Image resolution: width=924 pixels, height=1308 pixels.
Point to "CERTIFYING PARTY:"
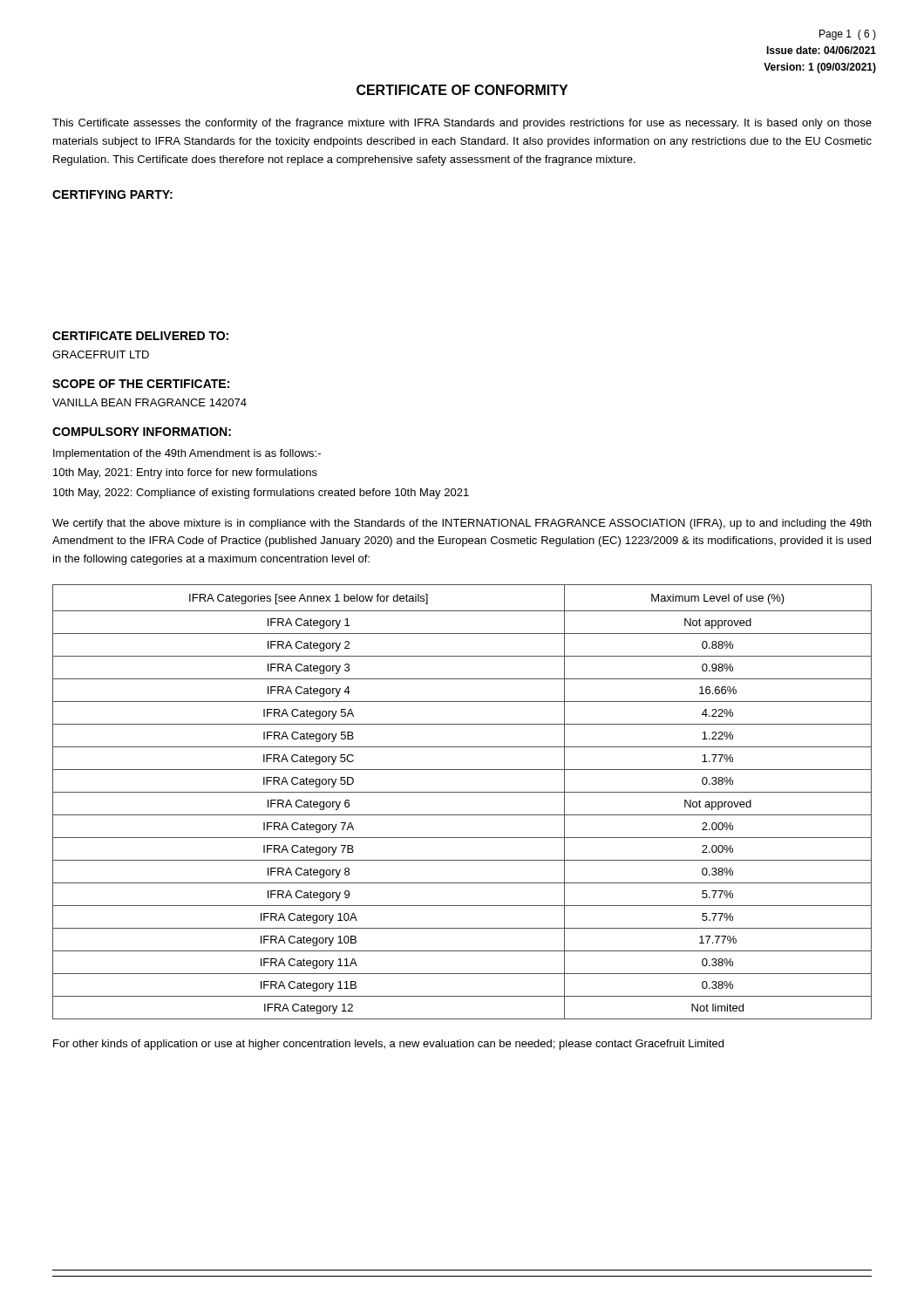[113, 195]
